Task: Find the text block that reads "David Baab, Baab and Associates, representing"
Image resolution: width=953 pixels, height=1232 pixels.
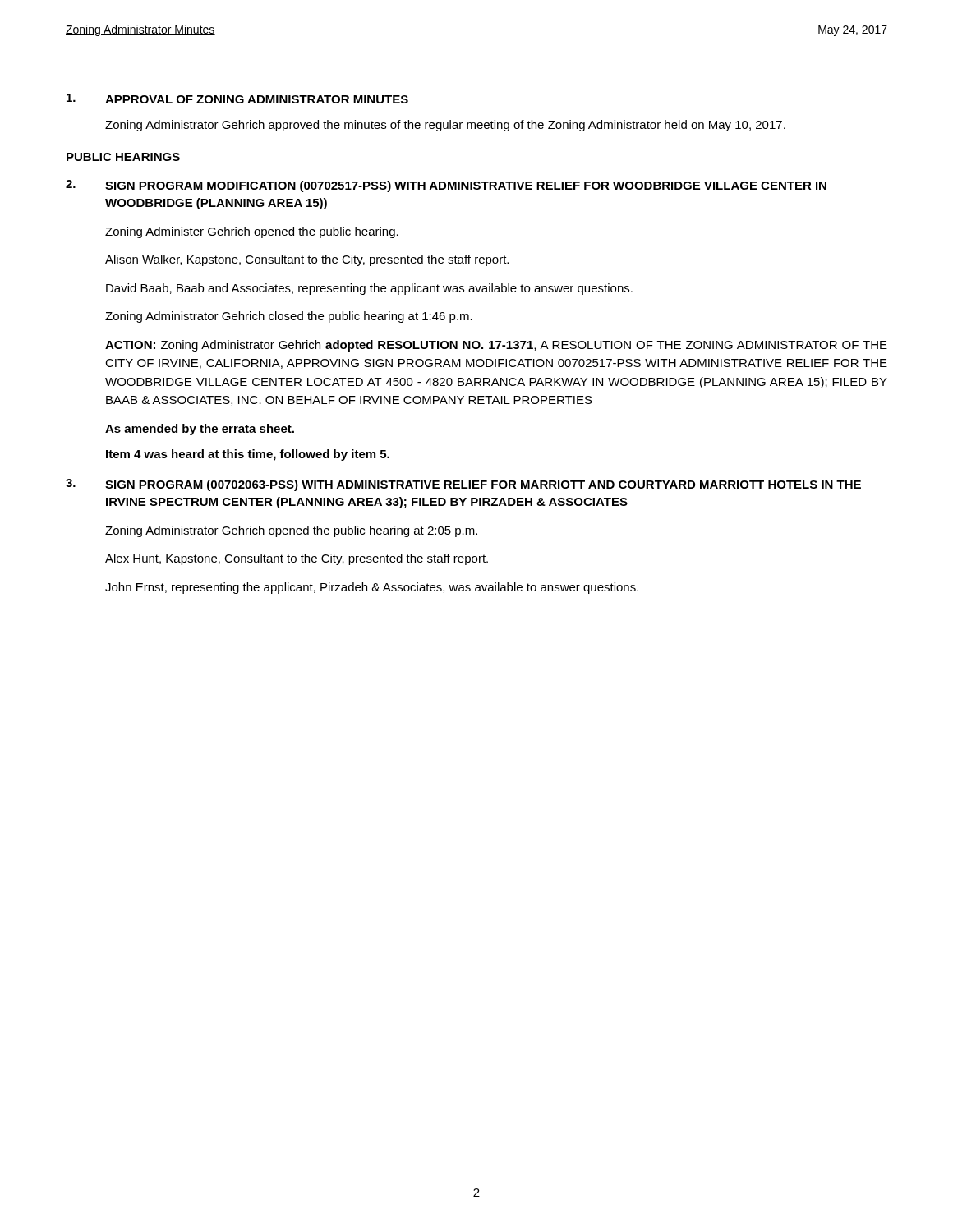Action: tap(369, 287)
